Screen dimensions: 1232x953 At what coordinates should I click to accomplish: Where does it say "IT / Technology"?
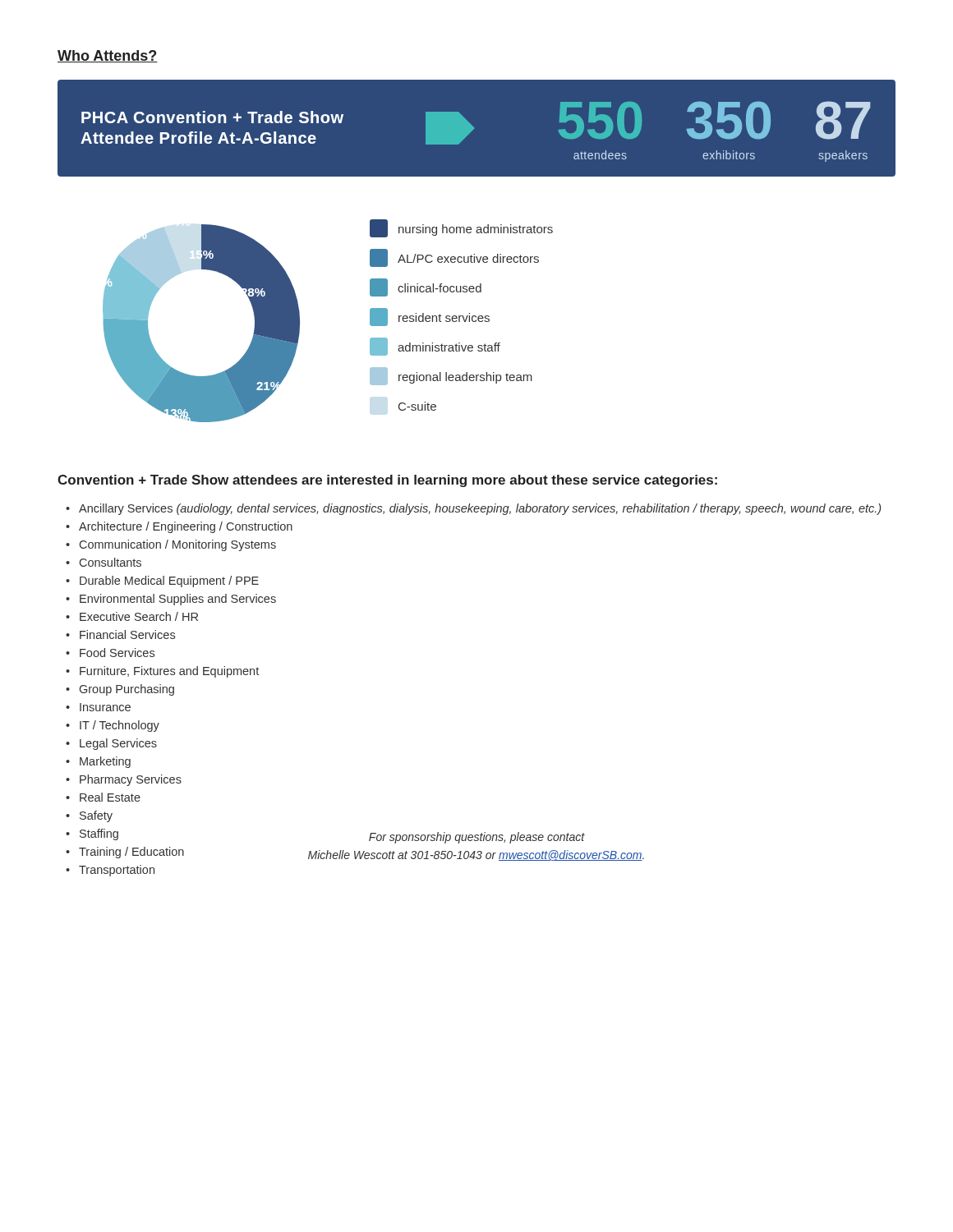pos(119,725)
